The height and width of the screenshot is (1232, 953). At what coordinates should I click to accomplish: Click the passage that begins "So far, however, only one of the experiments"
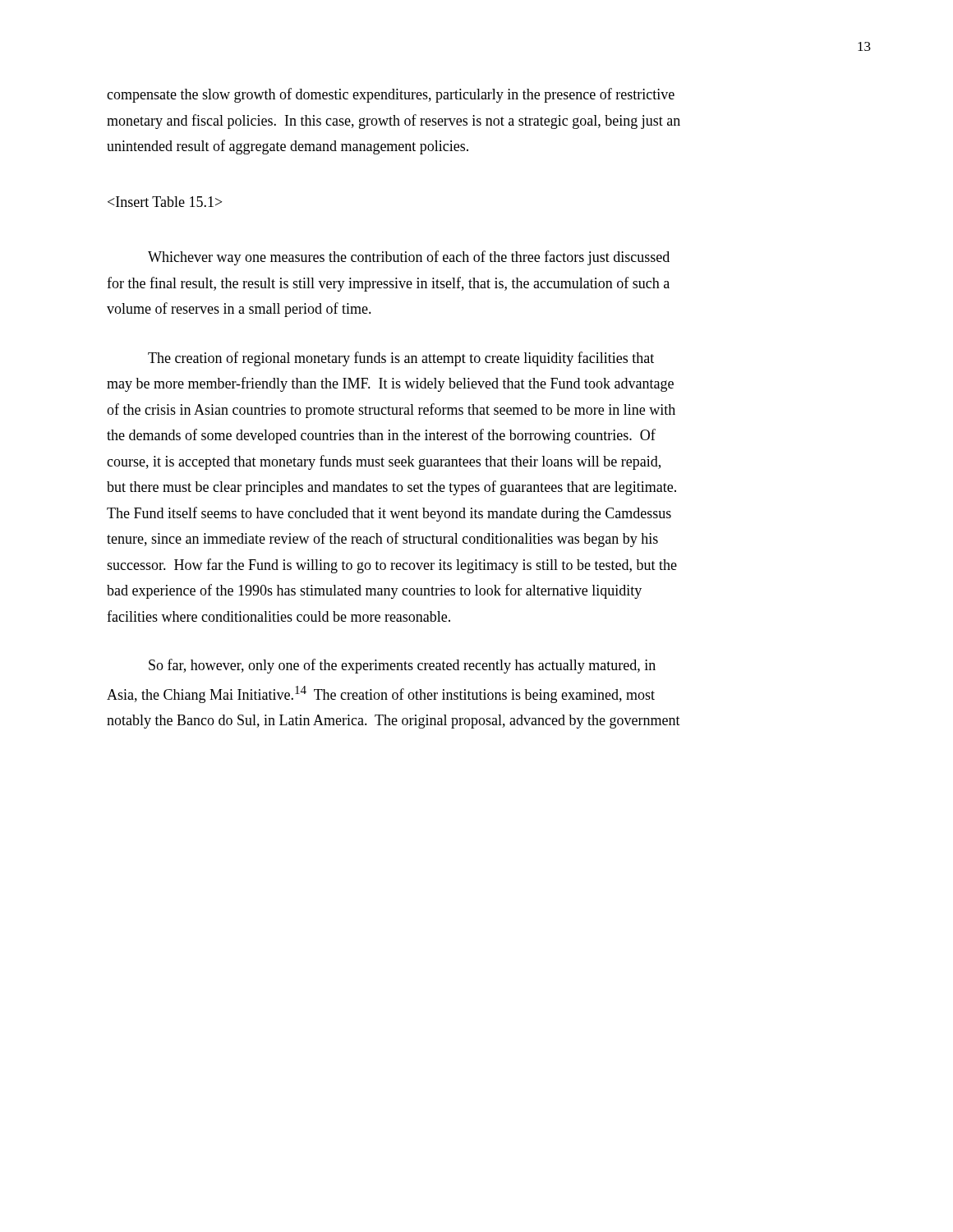(483, 693)
